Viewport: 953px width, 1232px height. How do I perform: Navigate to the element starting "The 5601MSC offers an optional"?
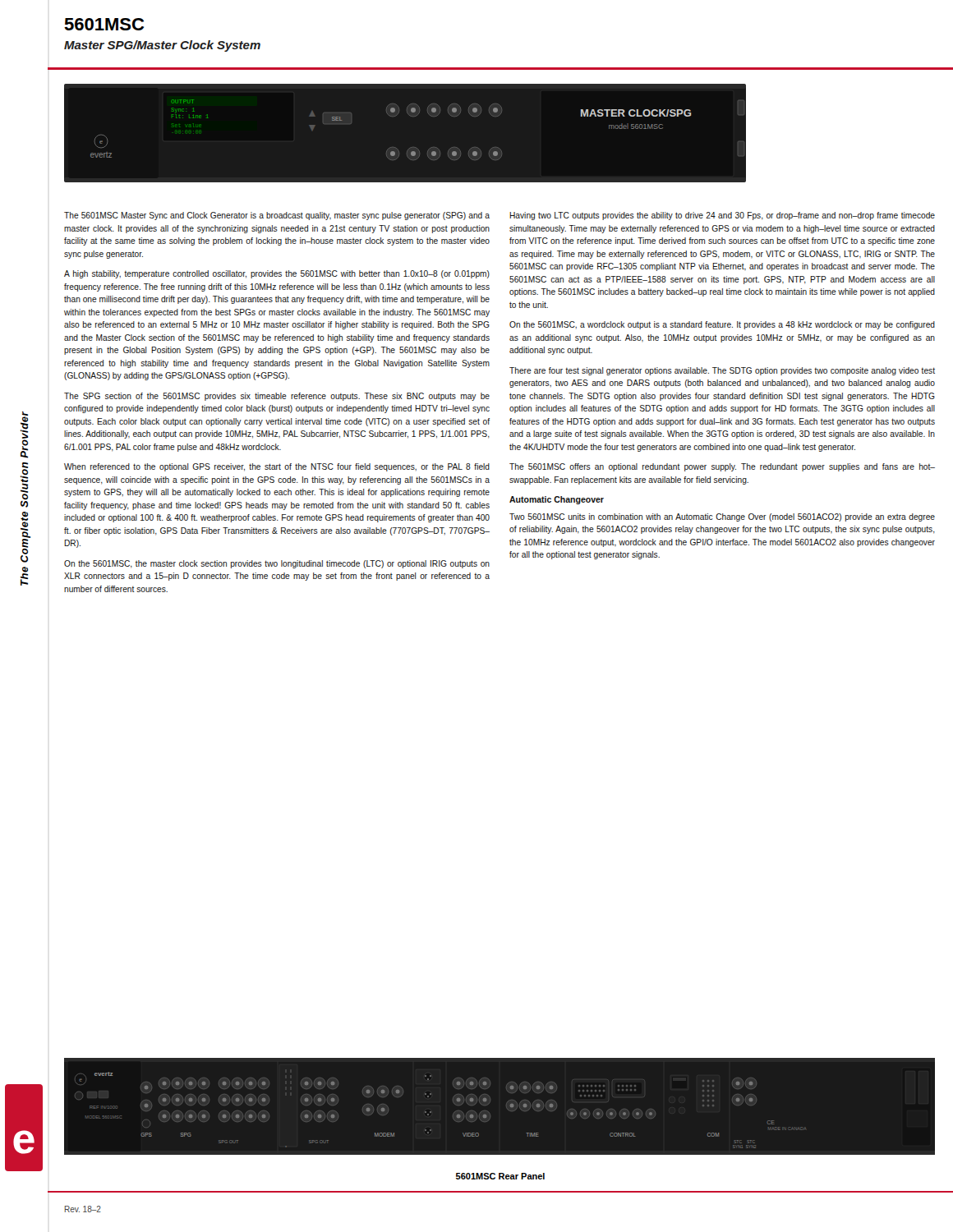[722, 473]
